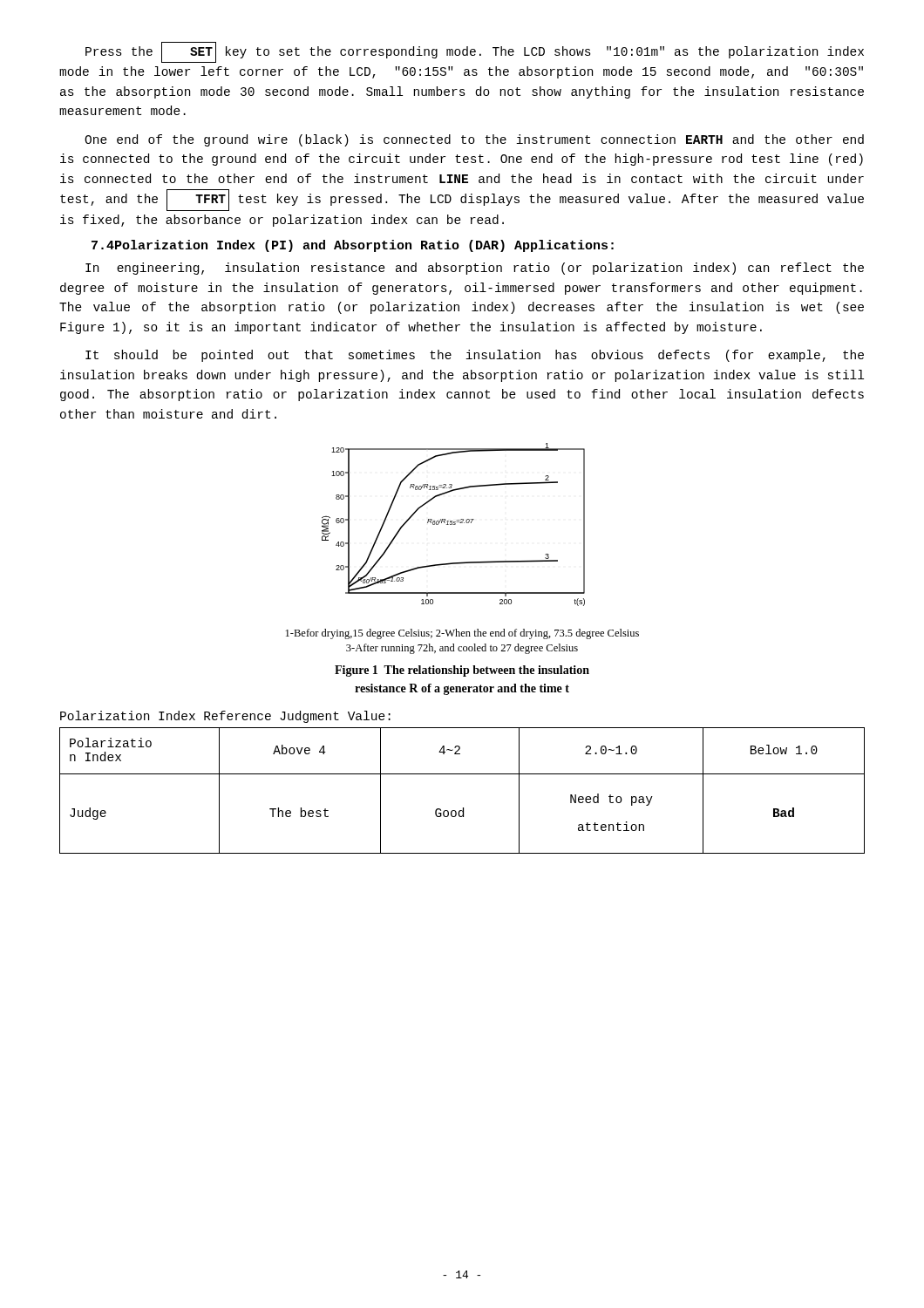
Task: Click on the caption that says "1-Befor drying,15 degree Celsius; 2-When the"
Action: tap(462, 641)
